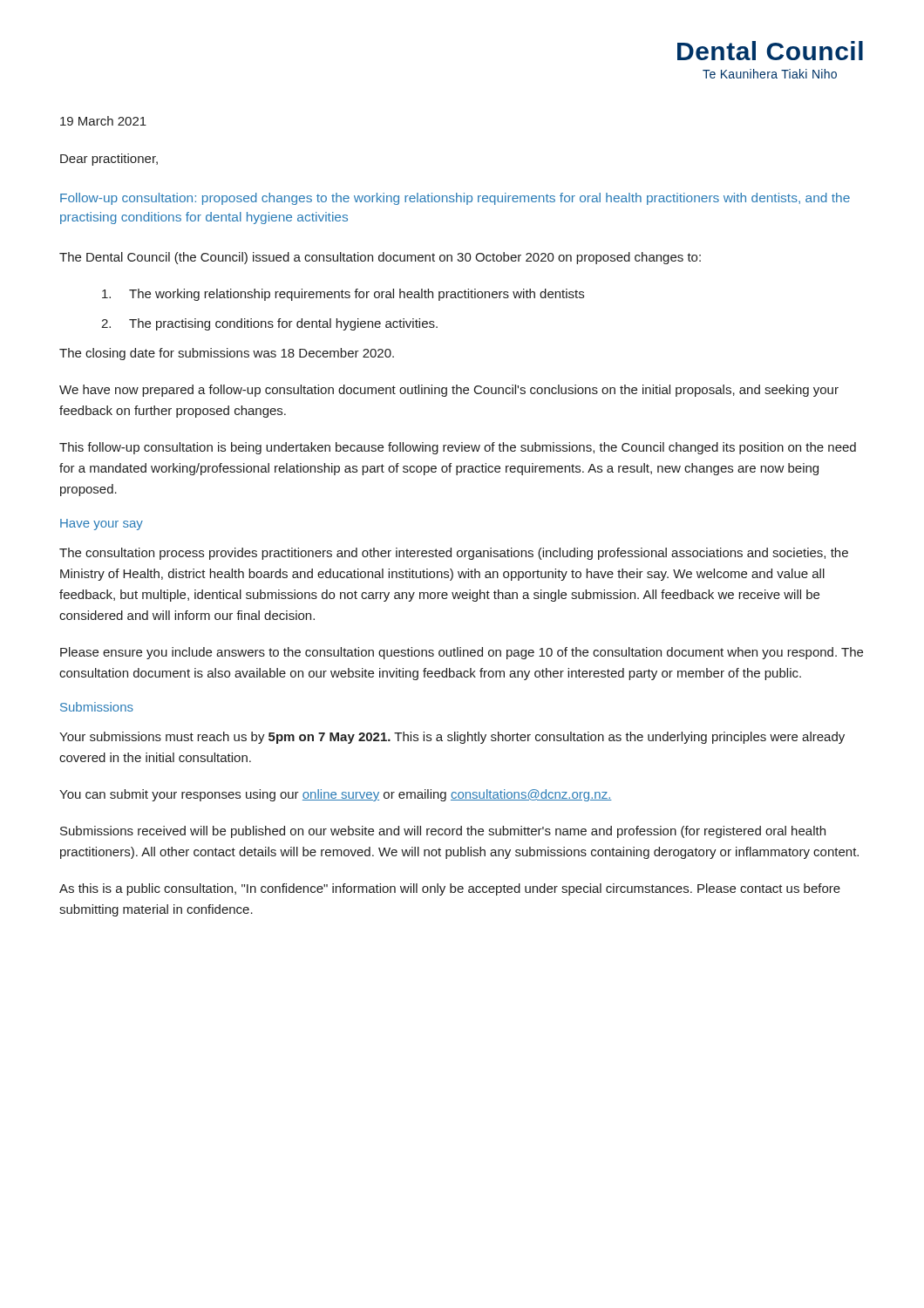924x1308 pixels.
Task: Locate the text starting "Please ensure you"
Action: [462, 662]
